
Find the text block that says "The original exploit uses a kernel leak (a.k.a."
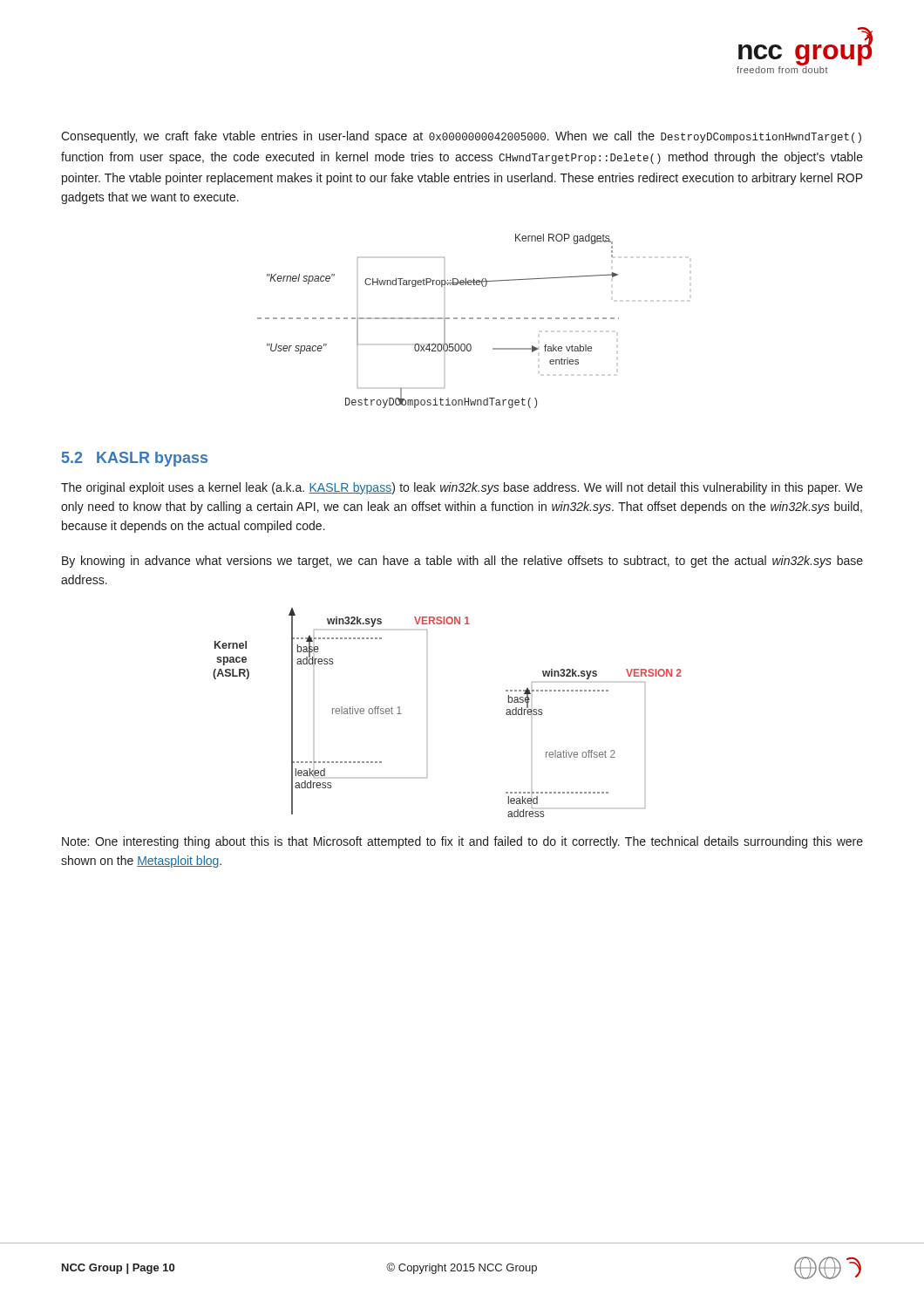click(x=462, y=506)
